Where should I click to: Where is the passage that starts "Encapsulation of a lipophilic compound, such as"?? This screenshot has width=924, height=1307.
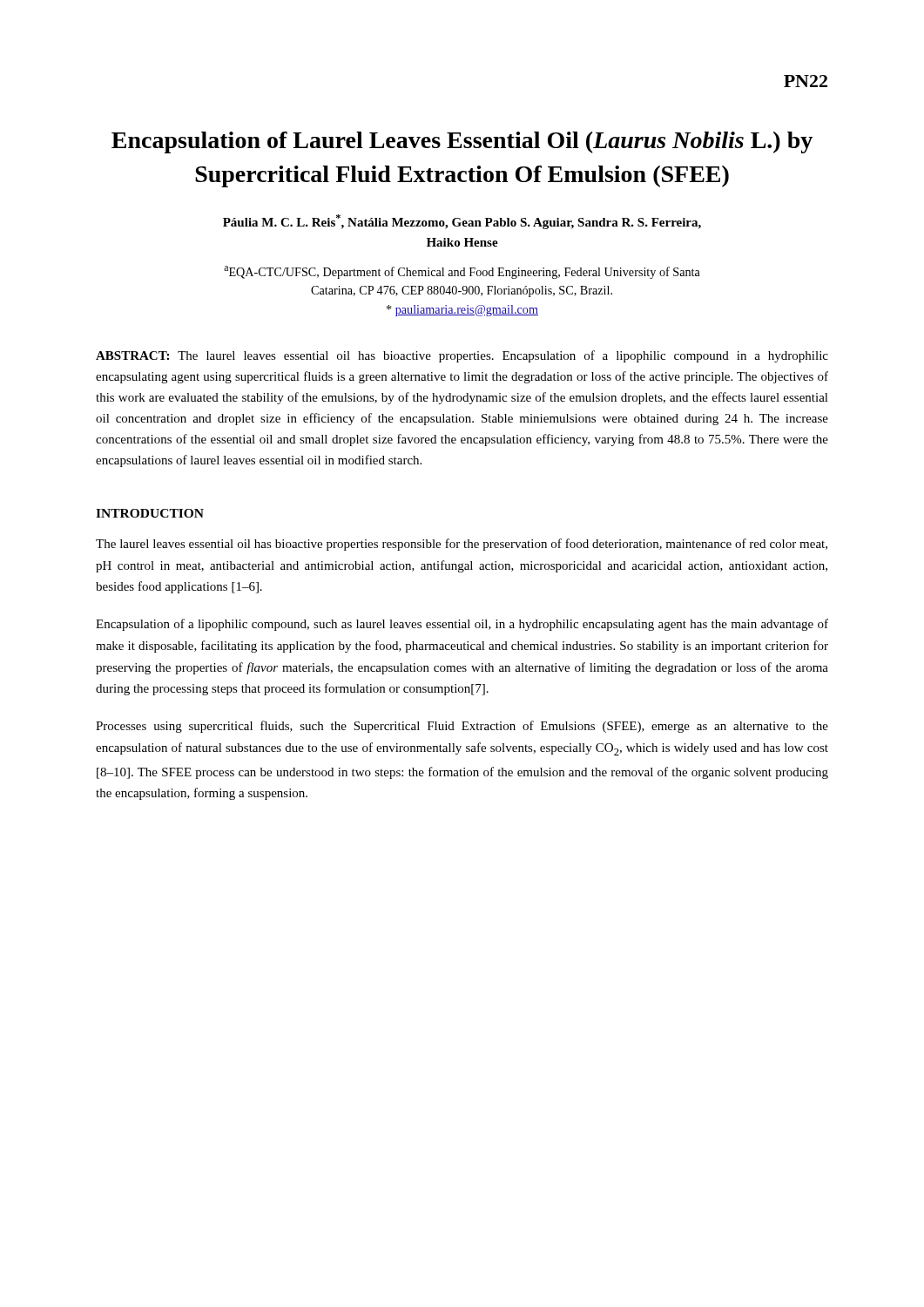point(462,656)
